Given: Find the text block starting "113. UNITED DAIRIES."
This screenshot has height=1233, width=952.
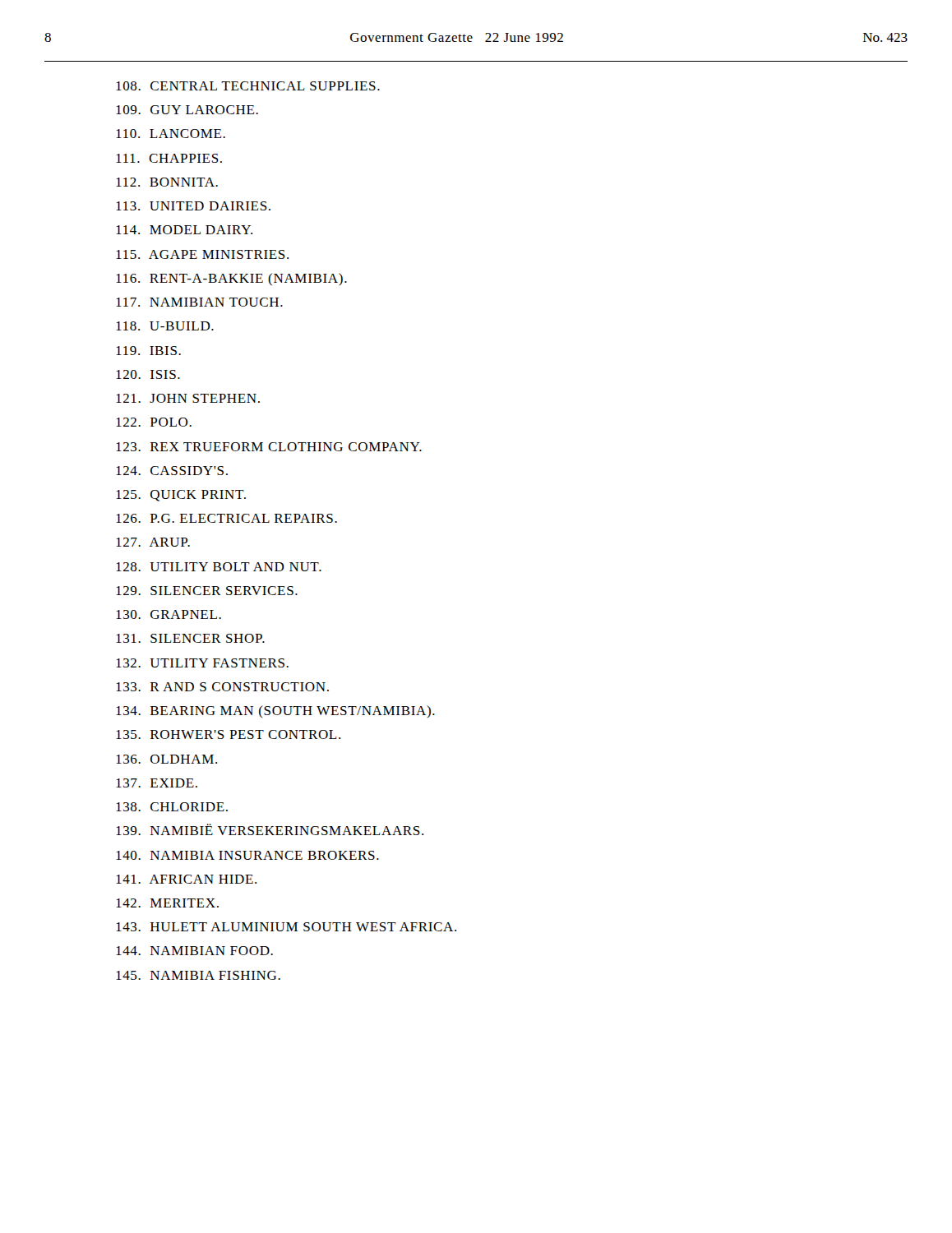Looking at the screenshot, I should 193,206.
